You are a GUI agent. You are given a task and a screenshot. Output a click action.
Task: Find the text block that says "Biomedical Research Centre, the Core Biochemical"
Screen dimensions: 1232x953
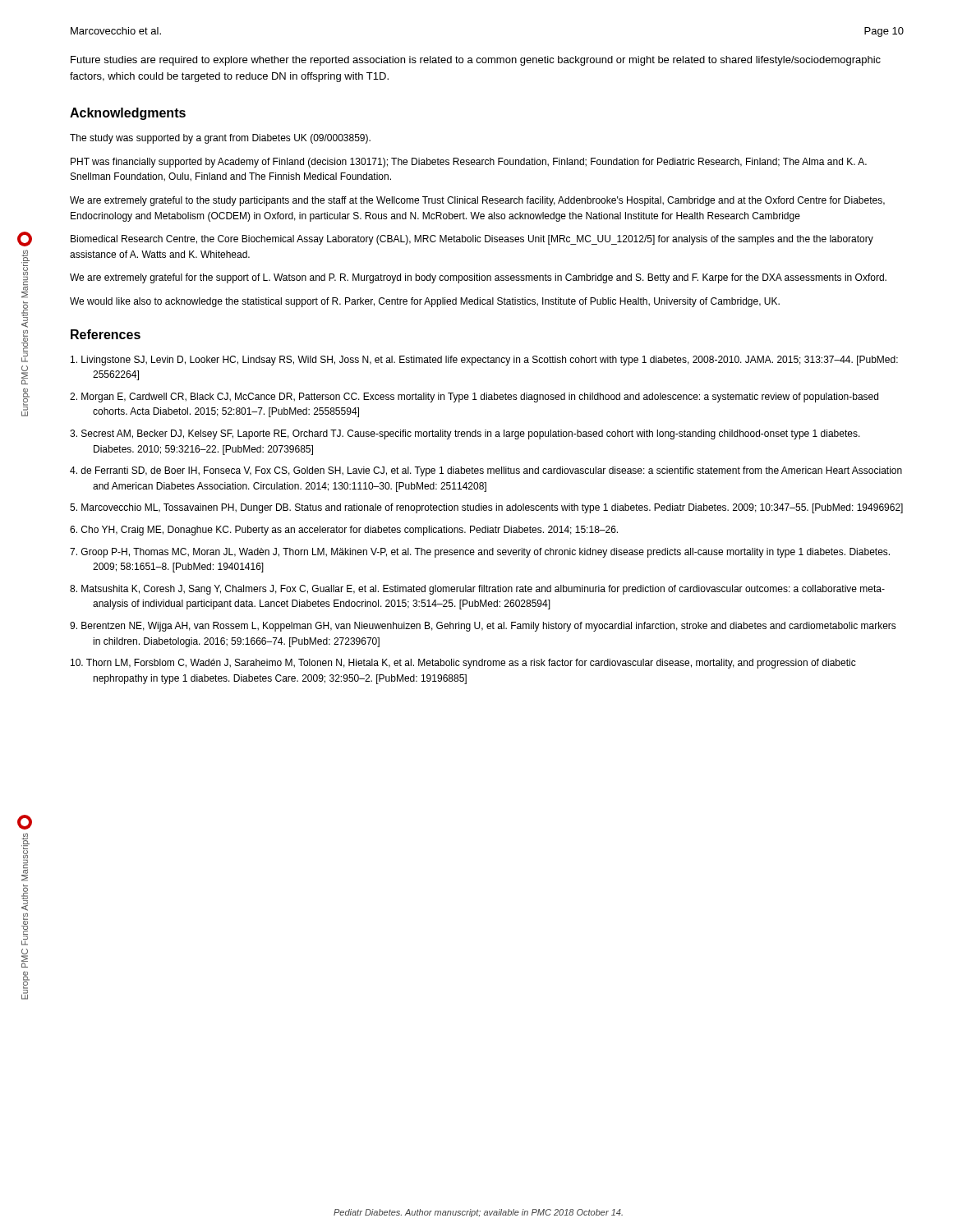[471, 247]
